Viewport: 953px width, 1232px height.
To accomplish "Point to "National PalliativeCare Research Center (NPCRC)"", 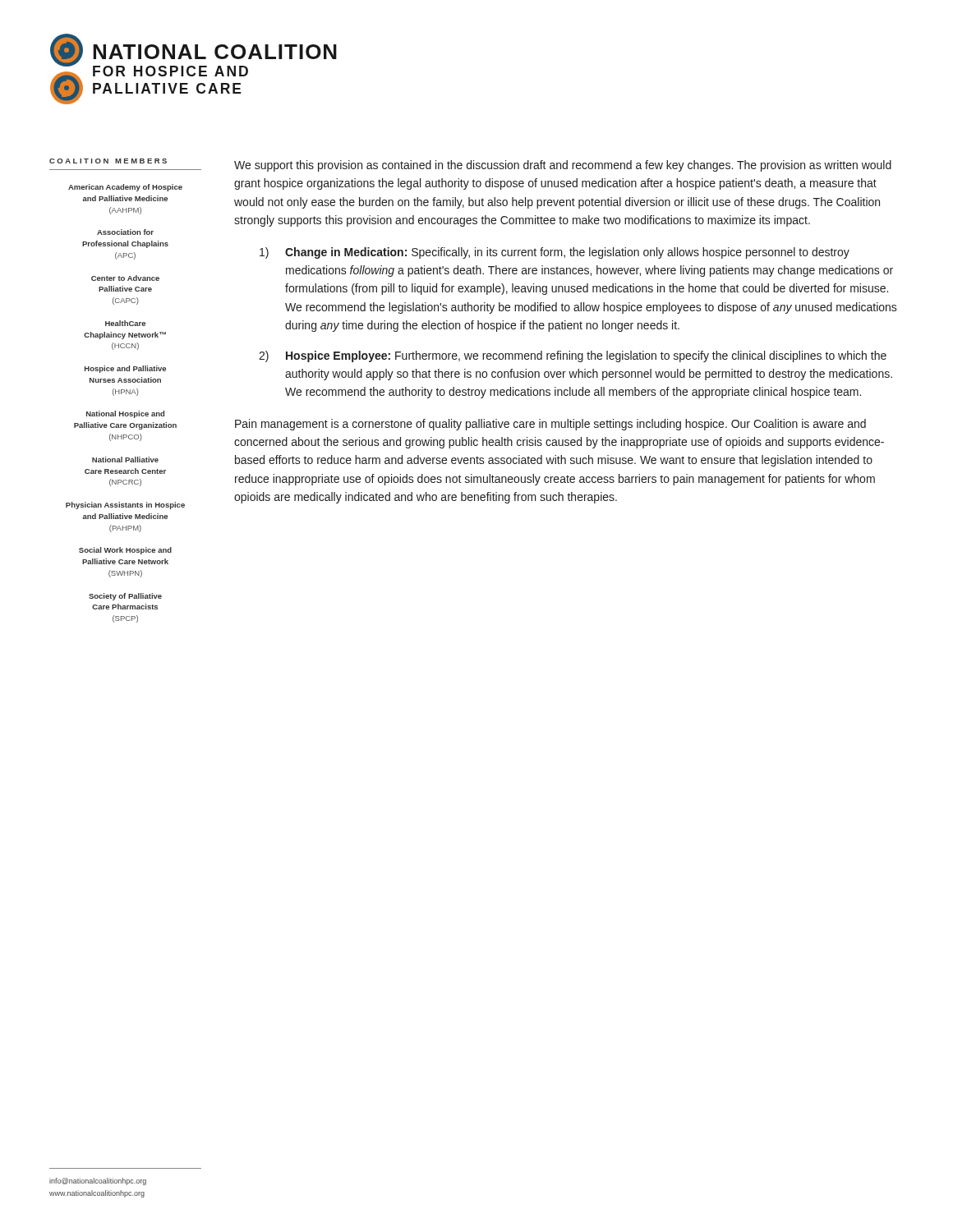I will click(x=125, y=470).
